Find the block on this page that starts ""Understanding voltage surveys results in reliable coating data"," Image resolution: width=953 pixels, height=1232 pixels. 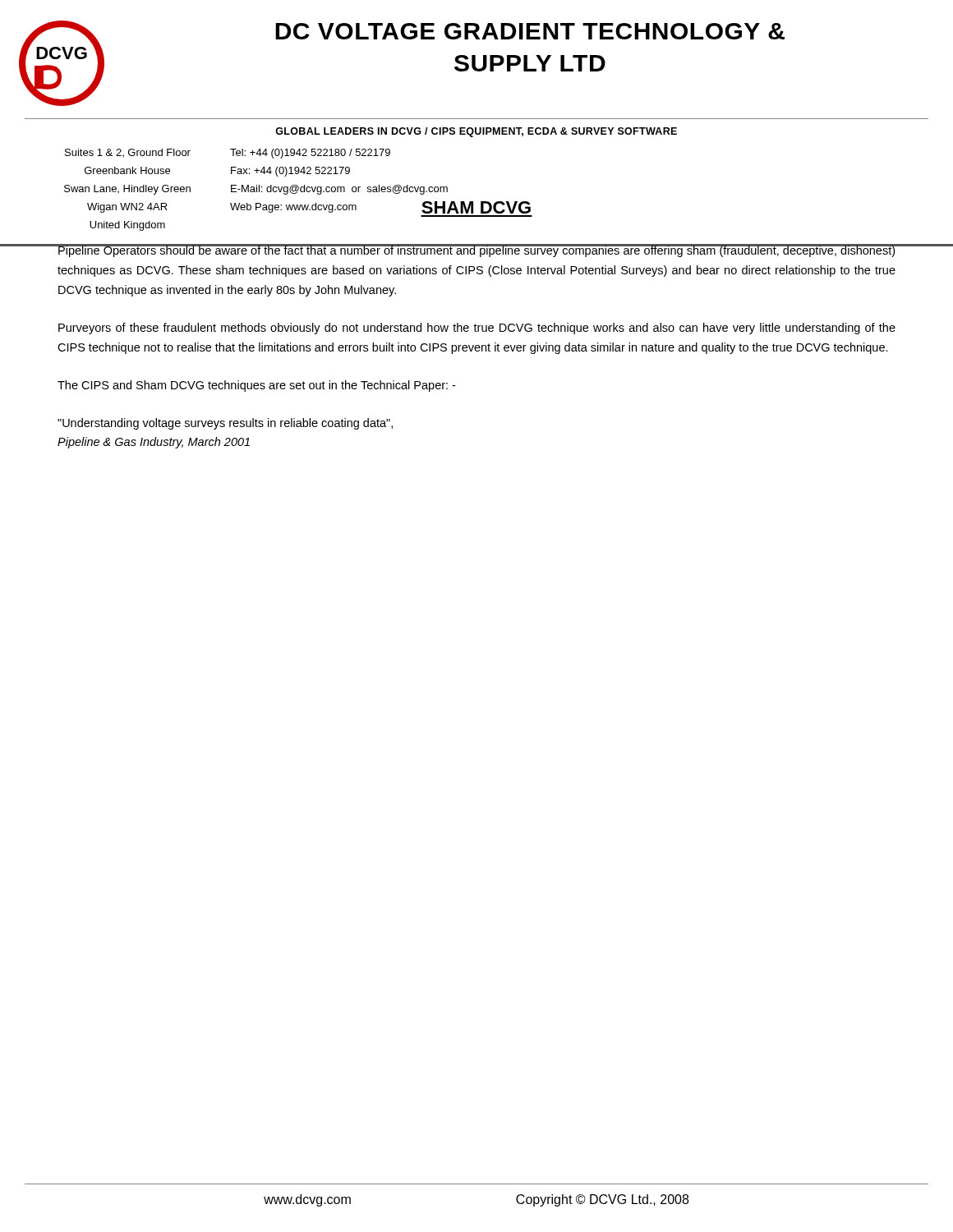tap(226, 432)
